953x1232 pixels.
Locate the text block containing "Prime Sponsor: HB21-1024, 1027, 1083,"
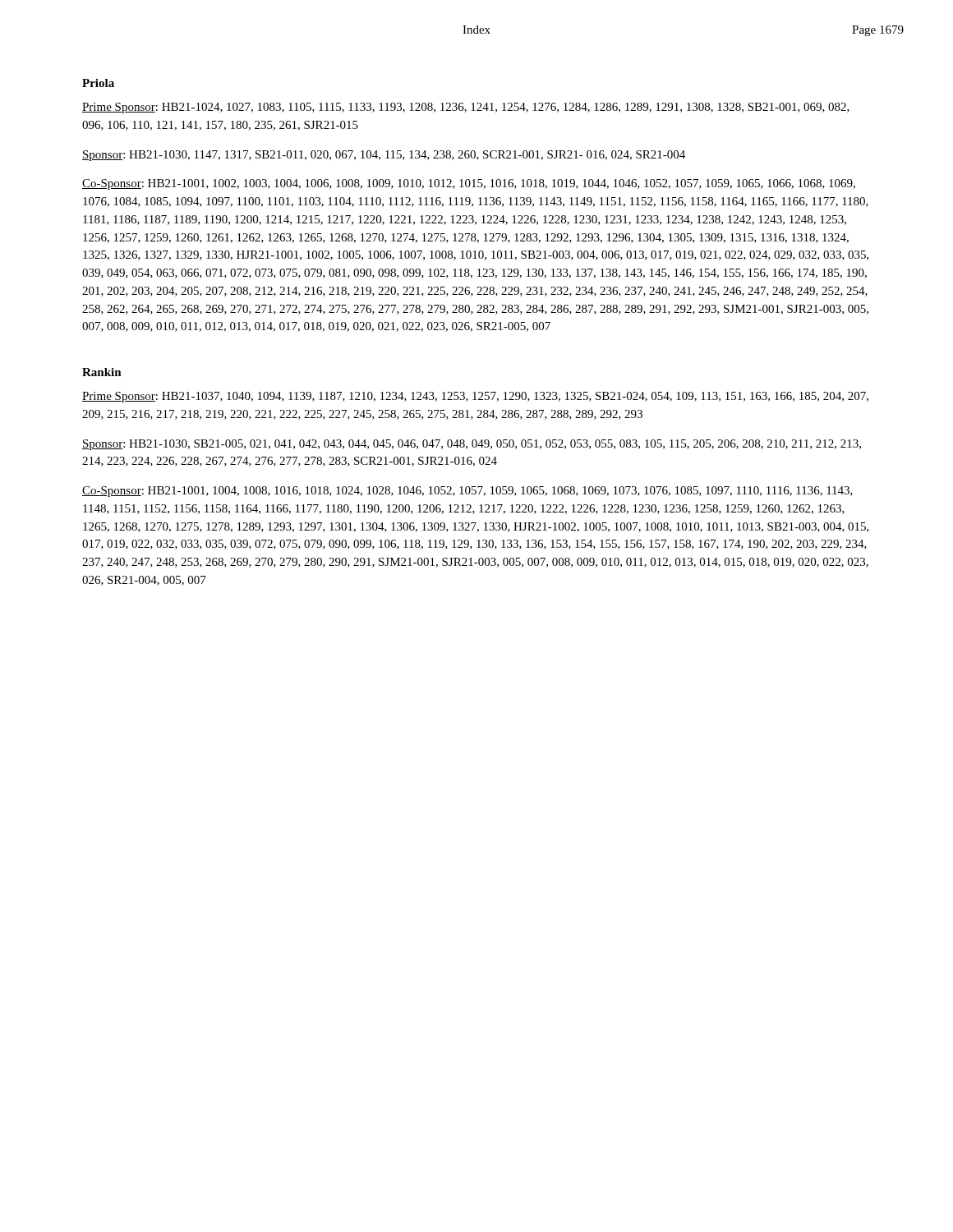click(466, 116)
